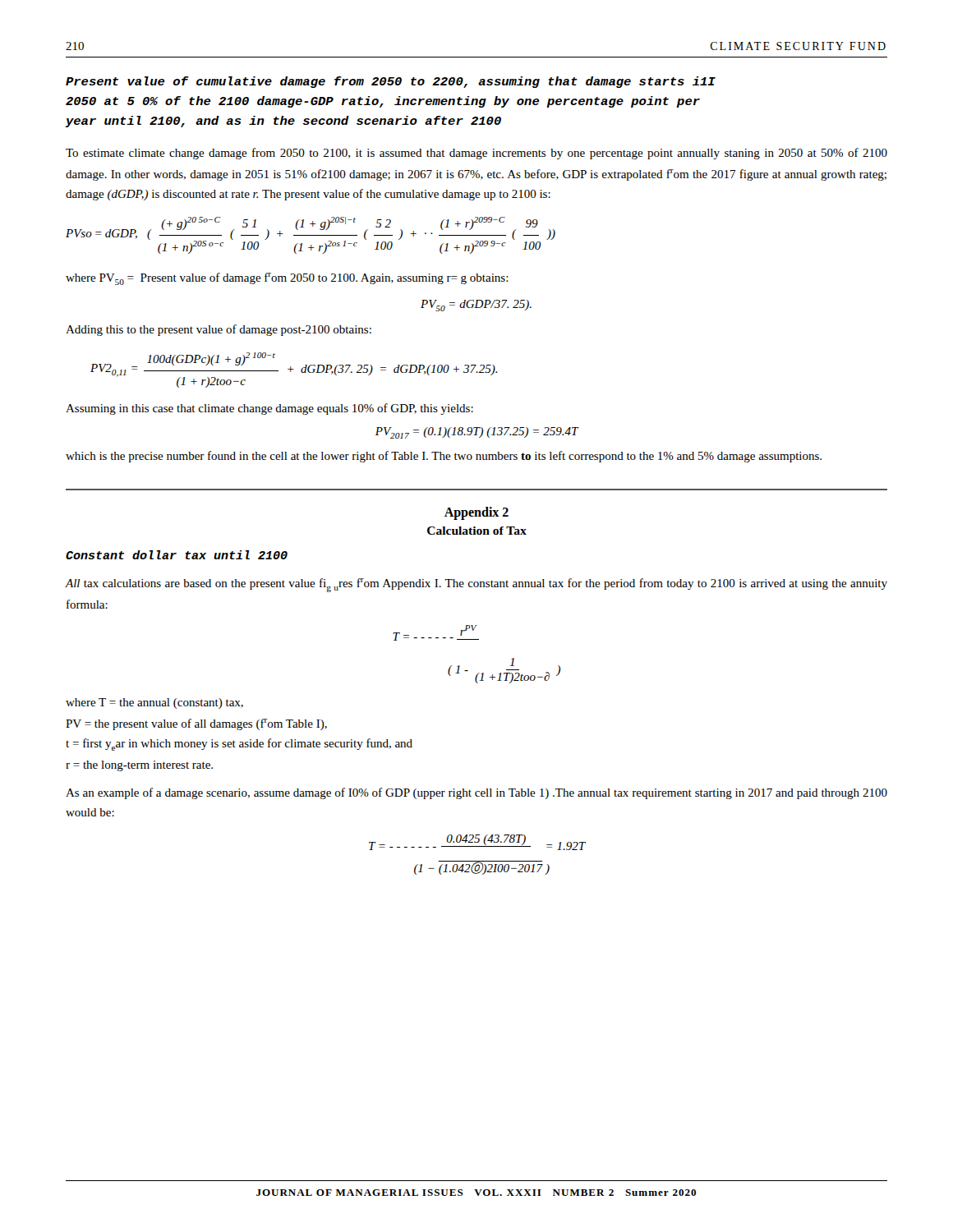
Task: Locate the block of text that opens with "Assuming in this case that climate change damage"
Action: (x=476, y=432)
